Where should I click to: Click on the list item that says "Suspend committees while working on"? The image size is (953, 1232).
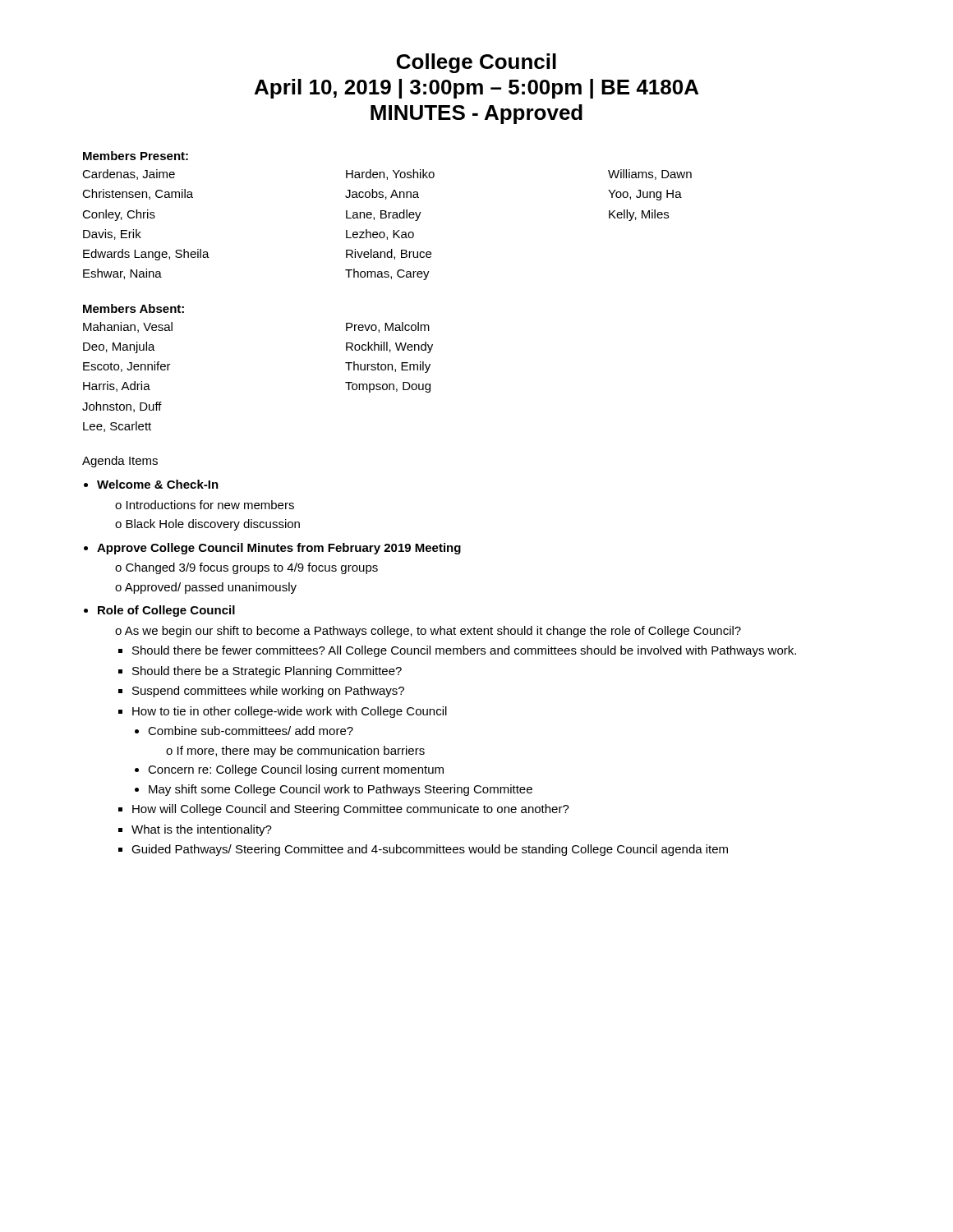(268, 690)
